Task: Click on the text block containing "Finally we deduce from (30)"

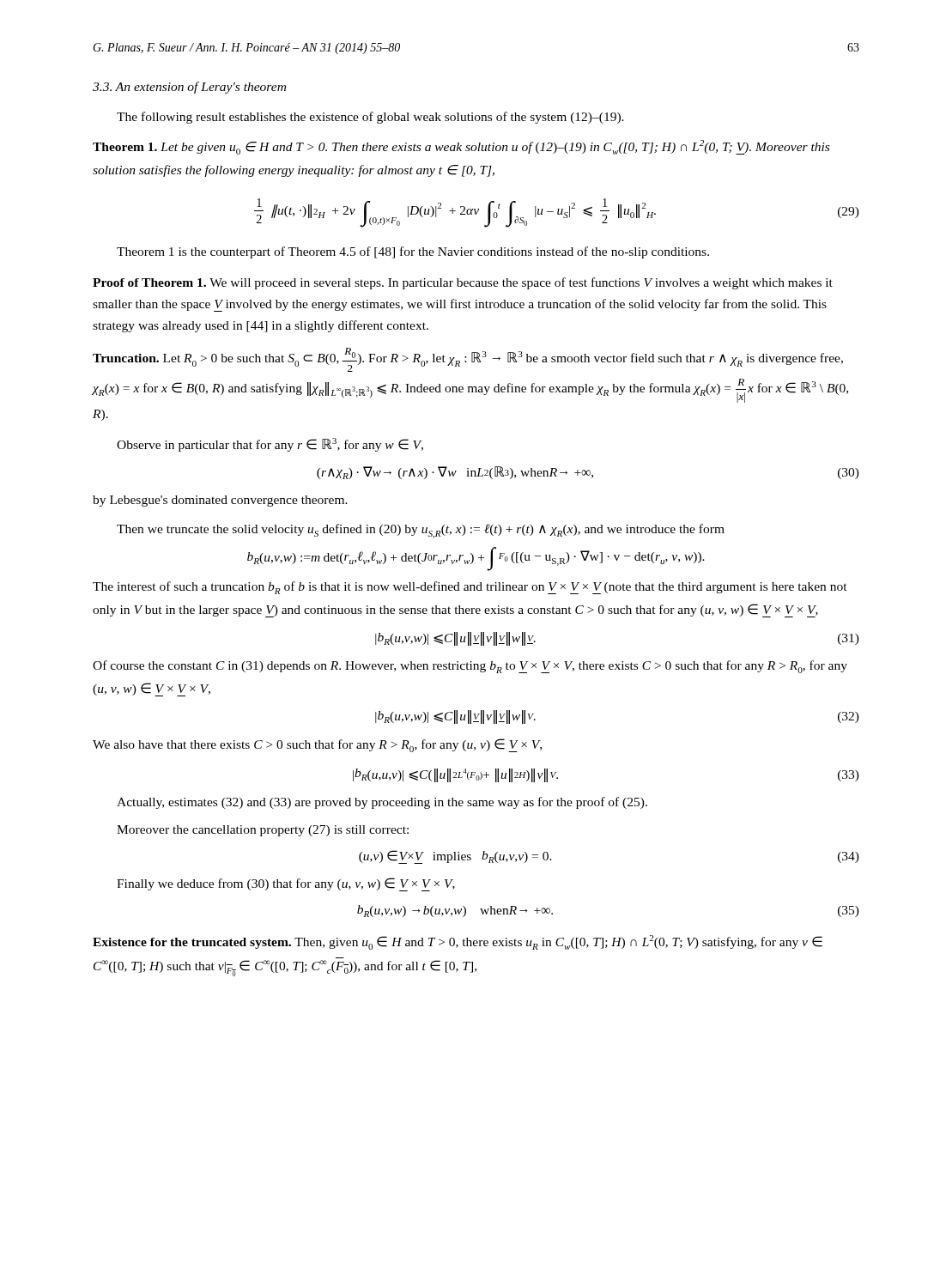Action: tap(286, 883)
